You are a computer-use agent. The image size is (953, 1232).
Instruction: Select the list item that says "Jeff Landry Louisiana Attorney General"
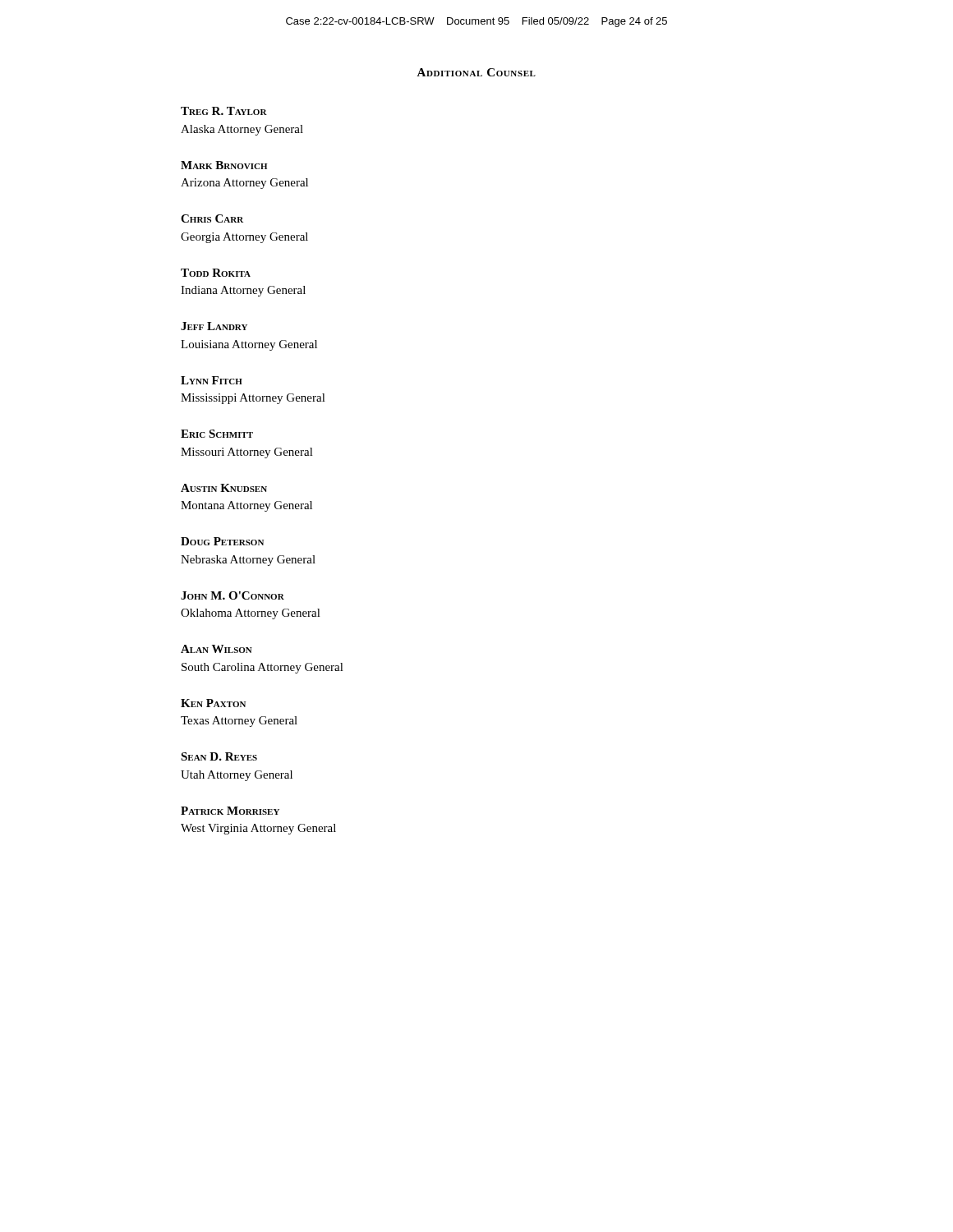[x=214, y=326]
